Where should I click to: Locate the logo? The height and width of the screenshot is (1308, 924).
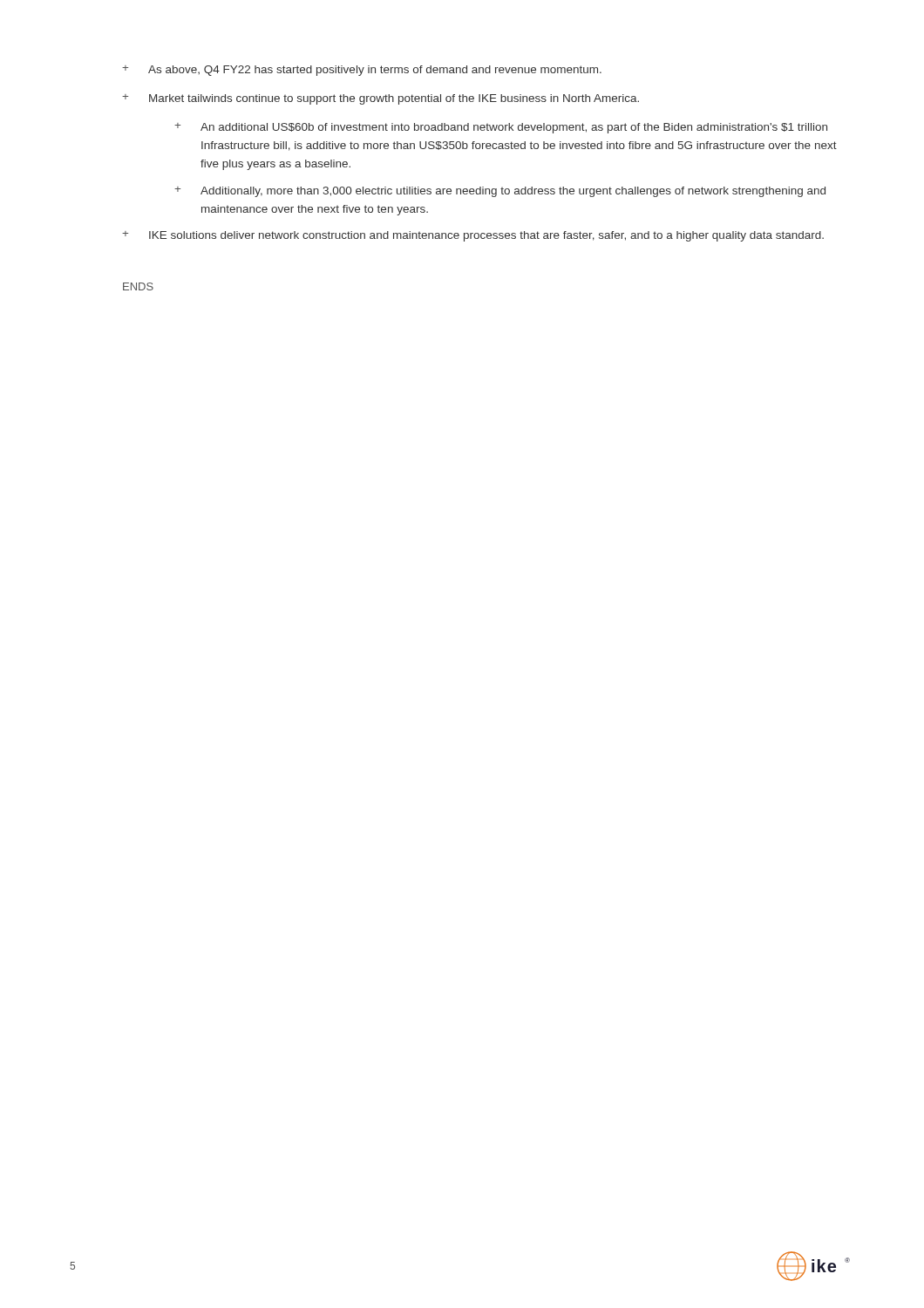(815, 1266)
